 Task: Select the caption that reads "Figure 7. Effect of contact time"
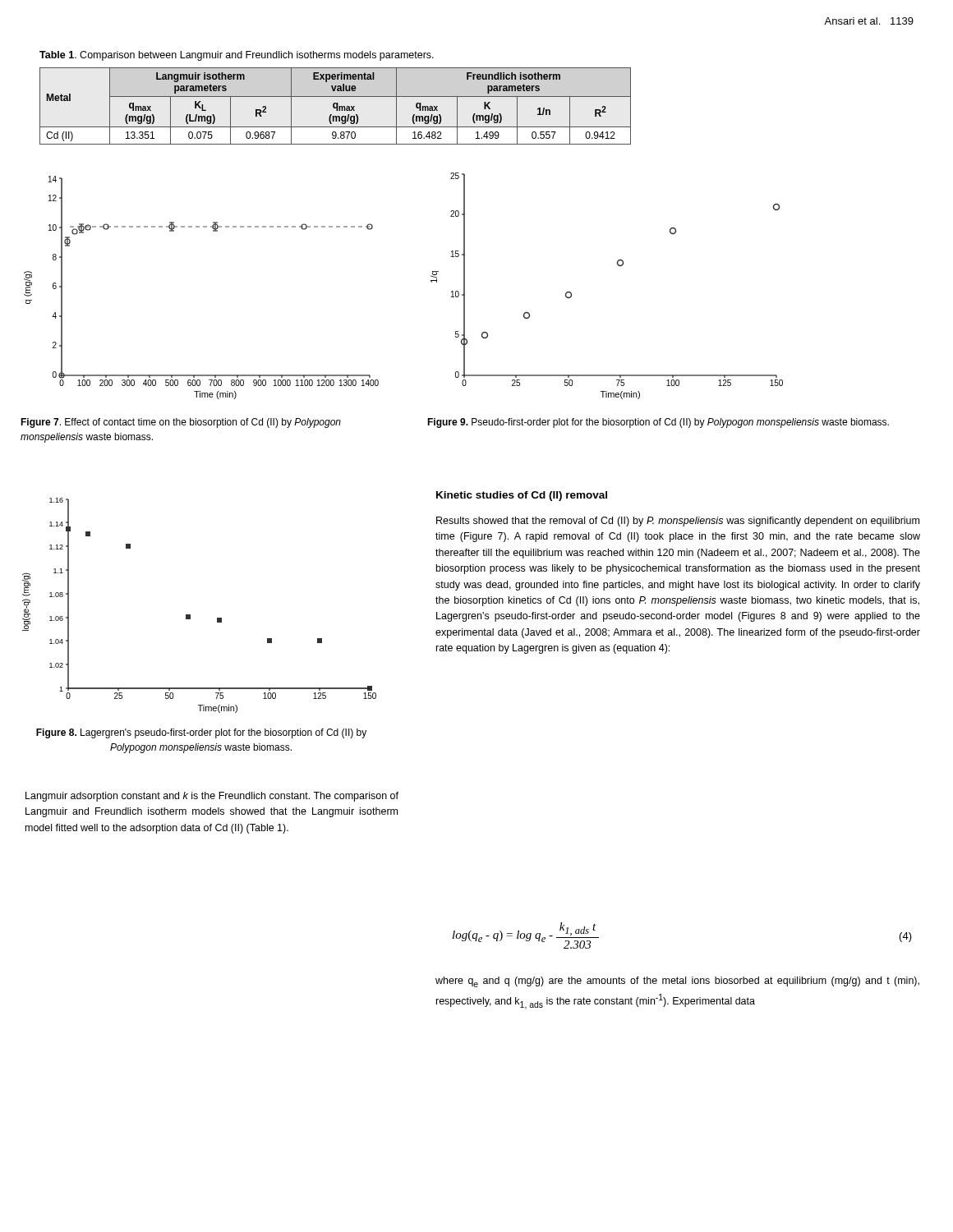pyautogui.click(x=181, y=430)
